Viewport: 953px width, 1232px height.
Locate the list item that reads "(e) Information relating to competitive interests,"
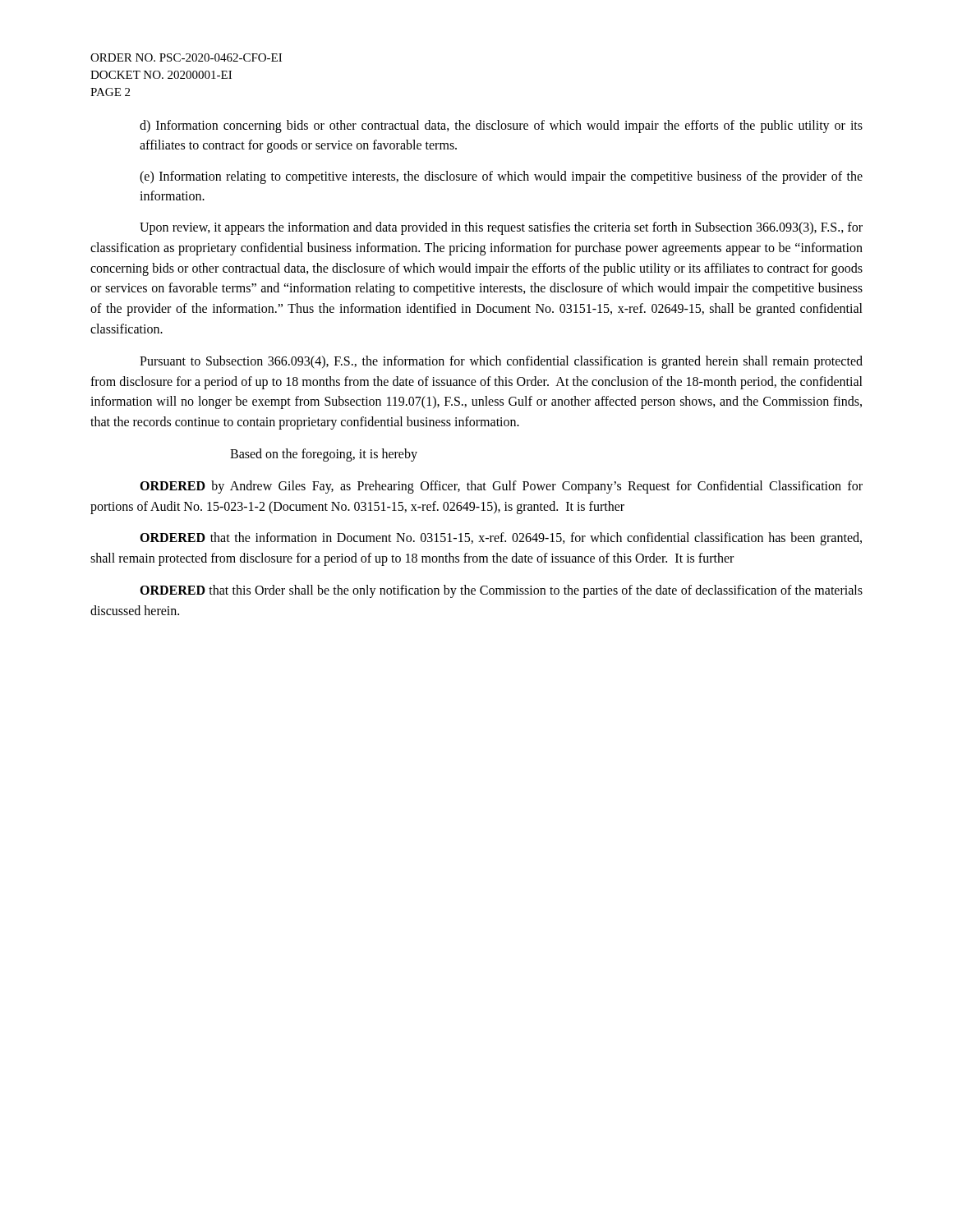point(501,186)
